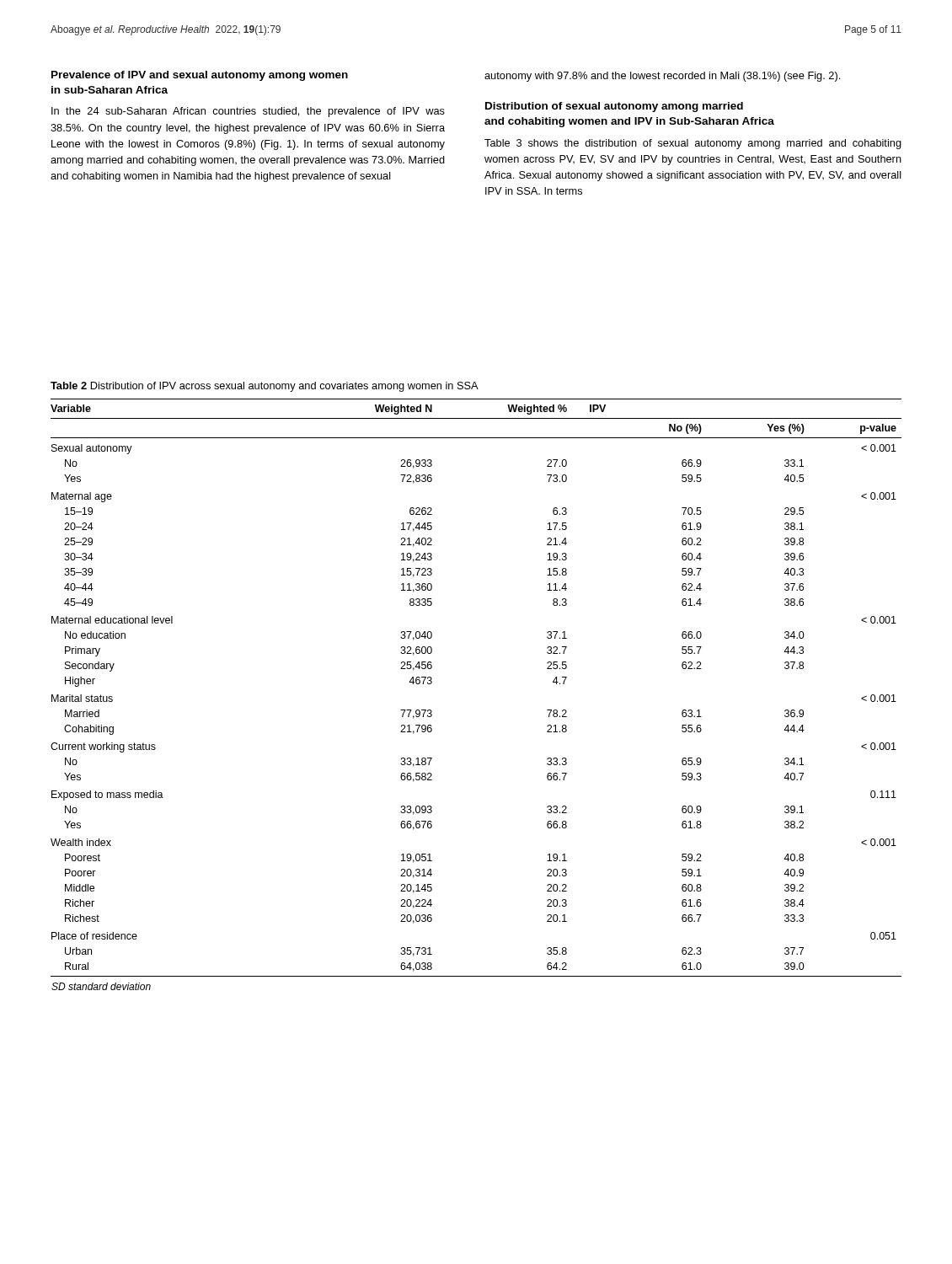The width and height of the screenshot is (952, 1264).
Task: Locate the block of text that opens with "In the 24 sub-Saharan"
Action: [248, 144]
